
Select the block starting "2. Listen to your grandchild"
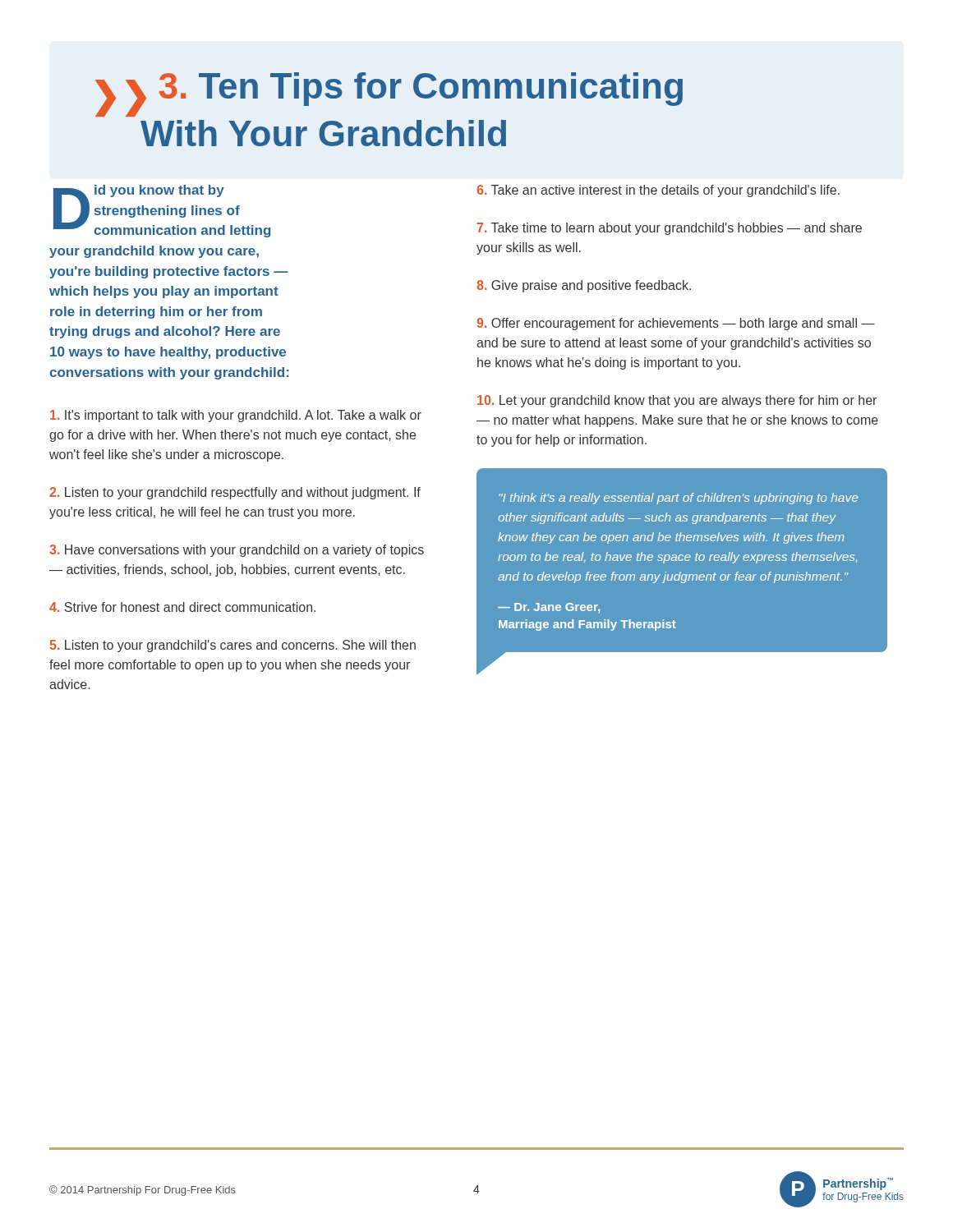pyautogui.click(x=235, y=503)
